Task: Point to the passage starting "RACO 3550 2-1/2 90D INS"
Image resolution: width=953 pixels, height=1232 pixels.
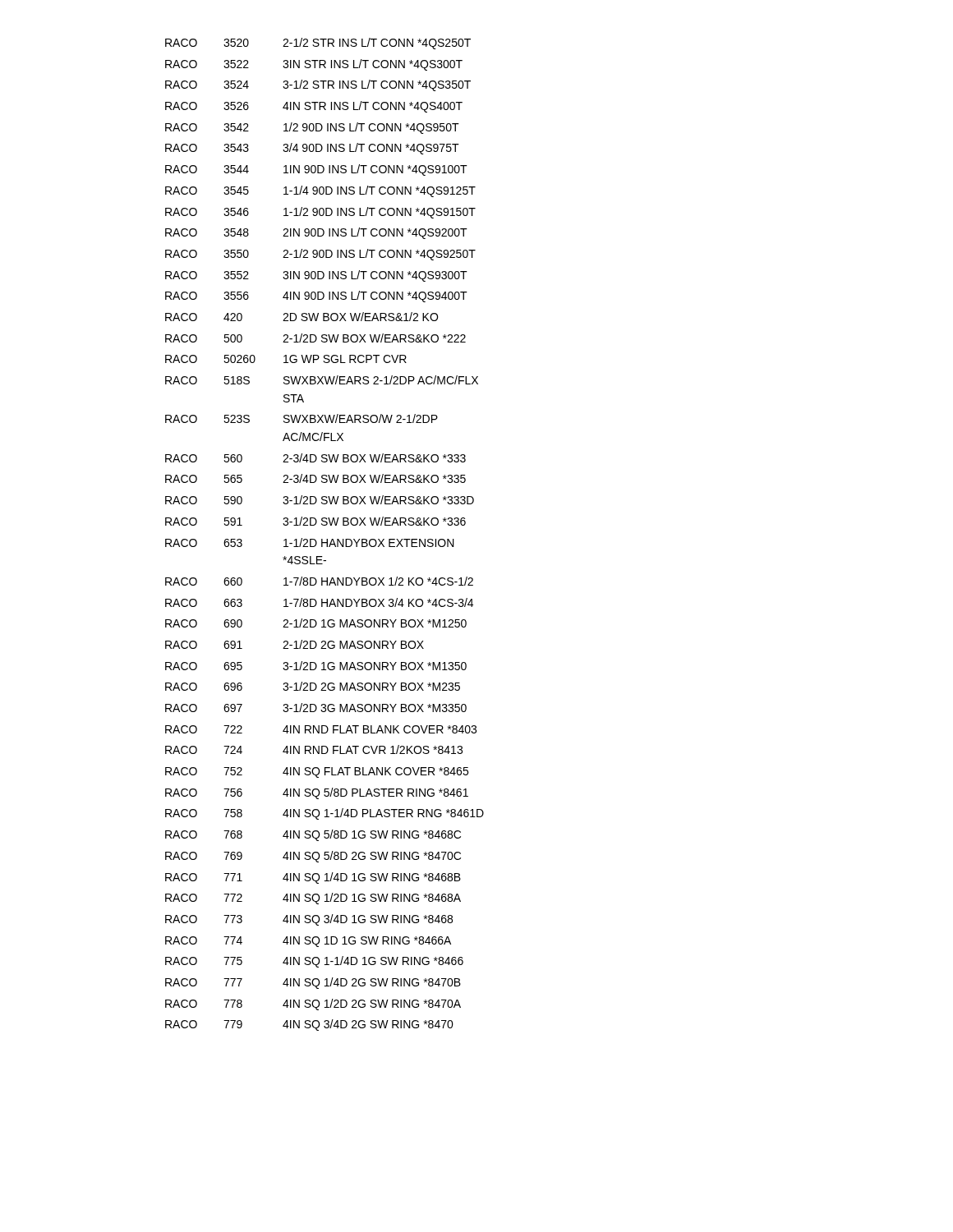Action: click(x=393, y=254)
